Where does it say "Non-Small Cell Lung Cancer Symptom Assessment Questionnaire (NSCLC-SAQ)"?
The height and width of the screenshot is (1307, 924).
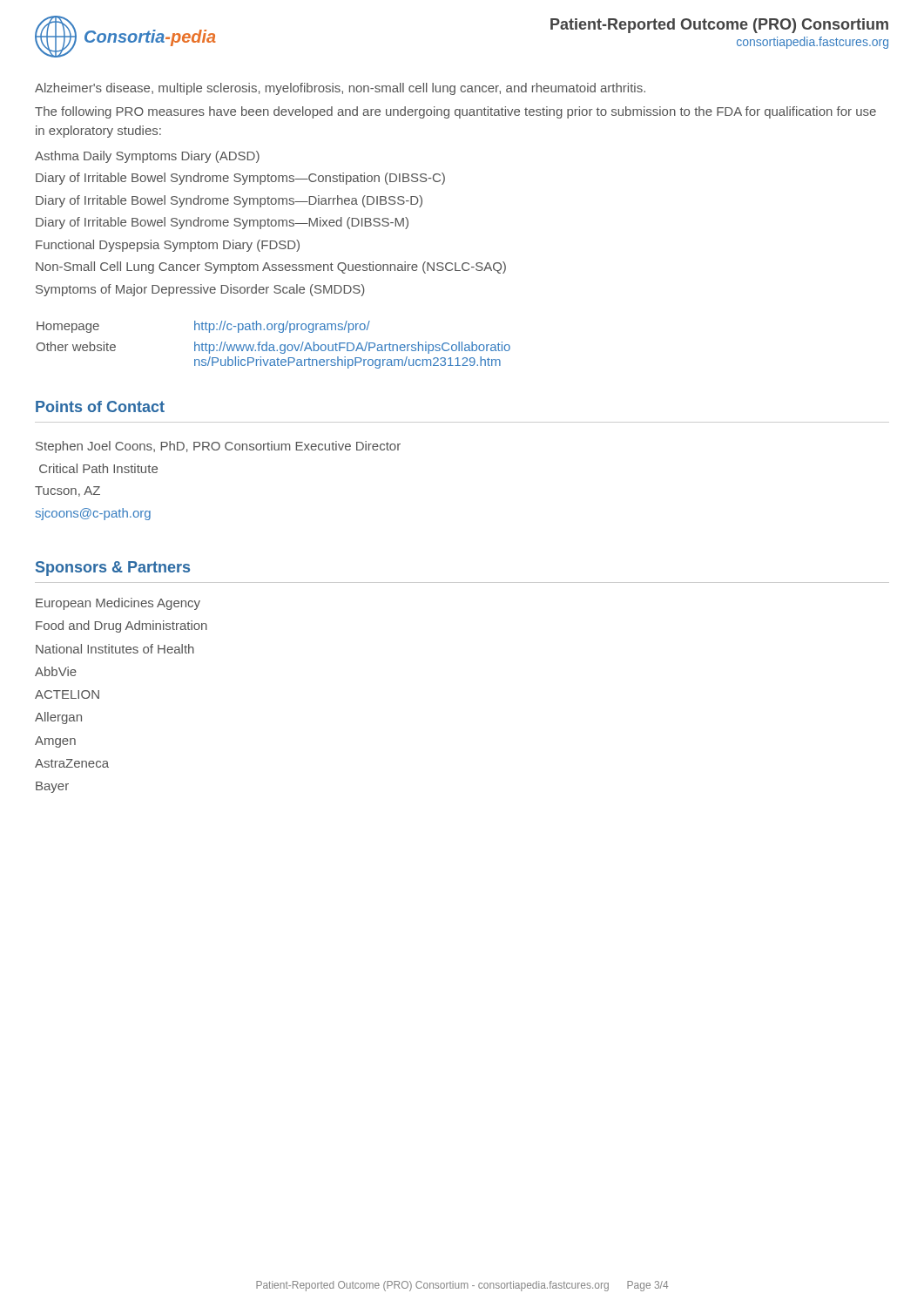[271, 266]
